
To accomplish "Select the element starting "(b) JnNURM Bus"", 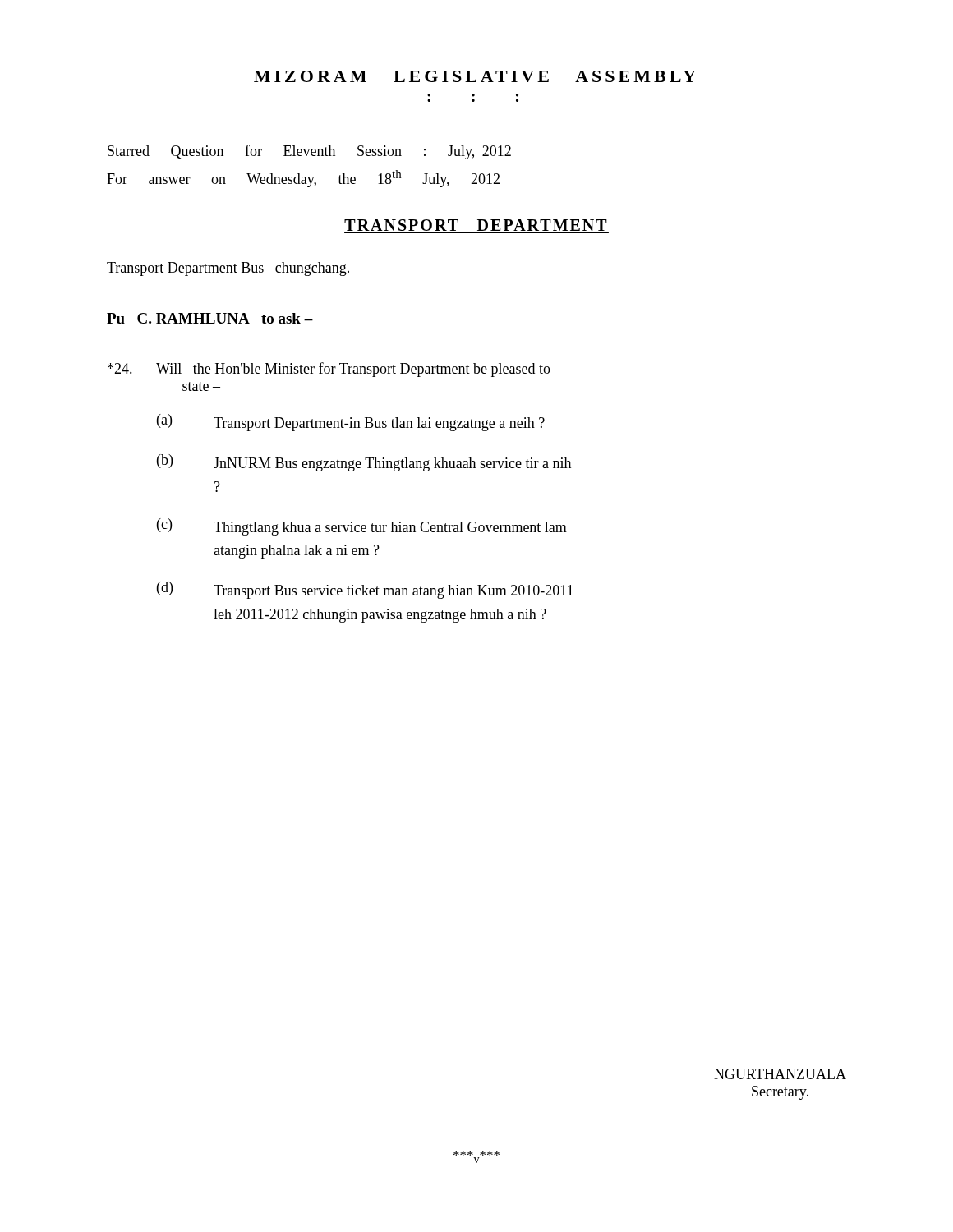I will point(501,475).
